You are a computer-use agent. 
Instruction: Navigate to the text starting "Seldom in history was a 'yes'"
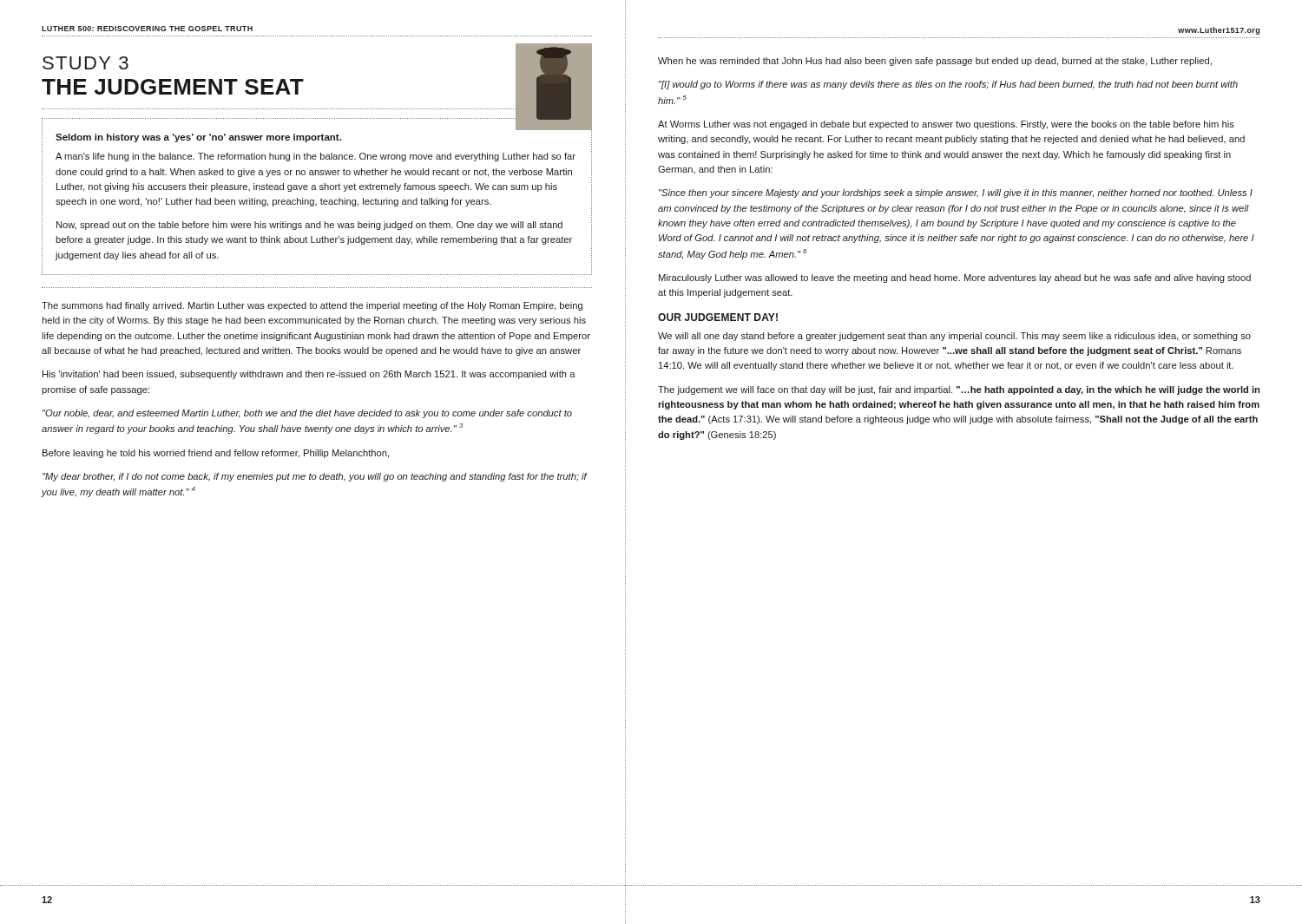(317, 196)
